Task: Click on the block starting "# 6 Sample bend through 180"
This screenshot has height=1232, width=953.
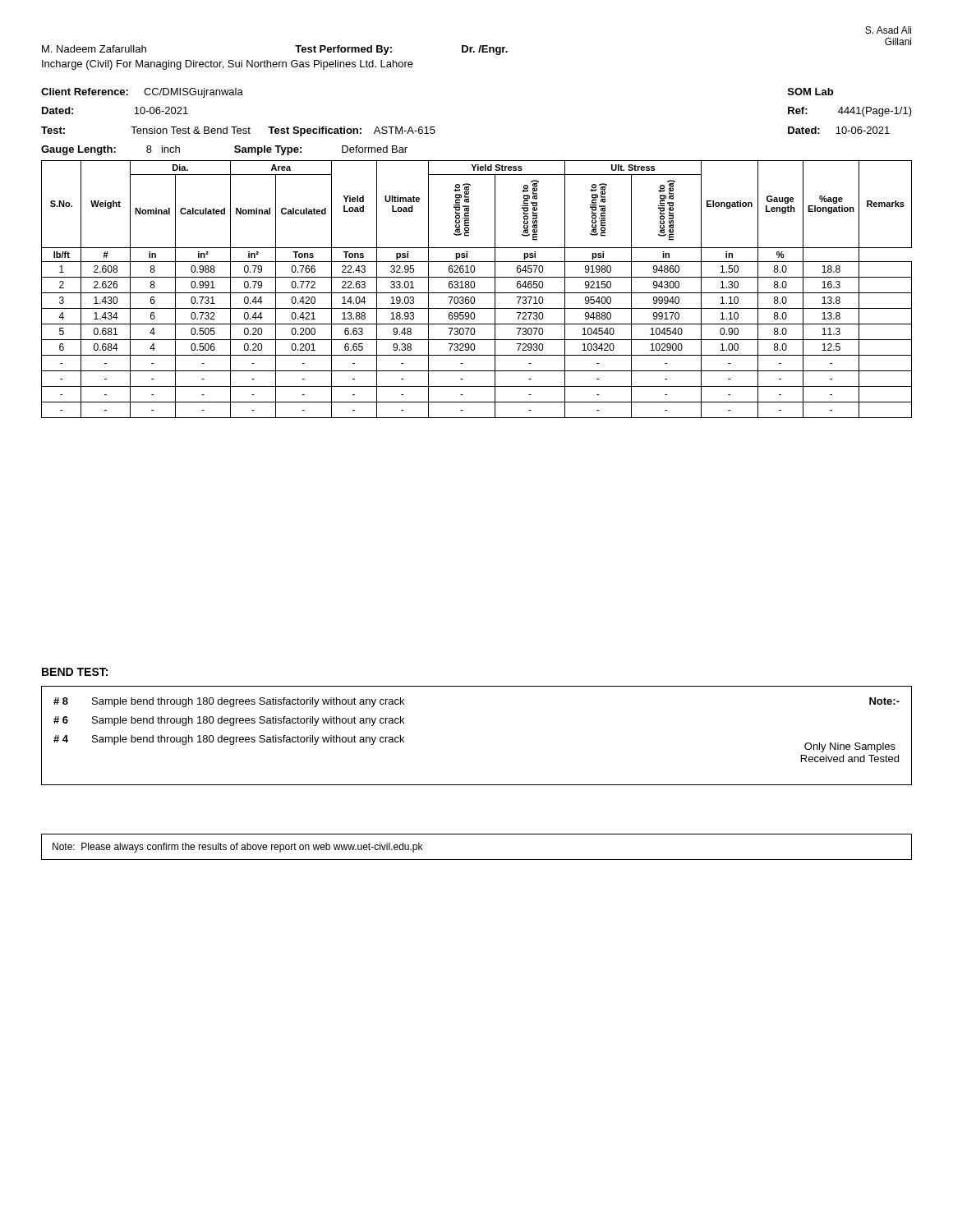Action: click(229, 720)
